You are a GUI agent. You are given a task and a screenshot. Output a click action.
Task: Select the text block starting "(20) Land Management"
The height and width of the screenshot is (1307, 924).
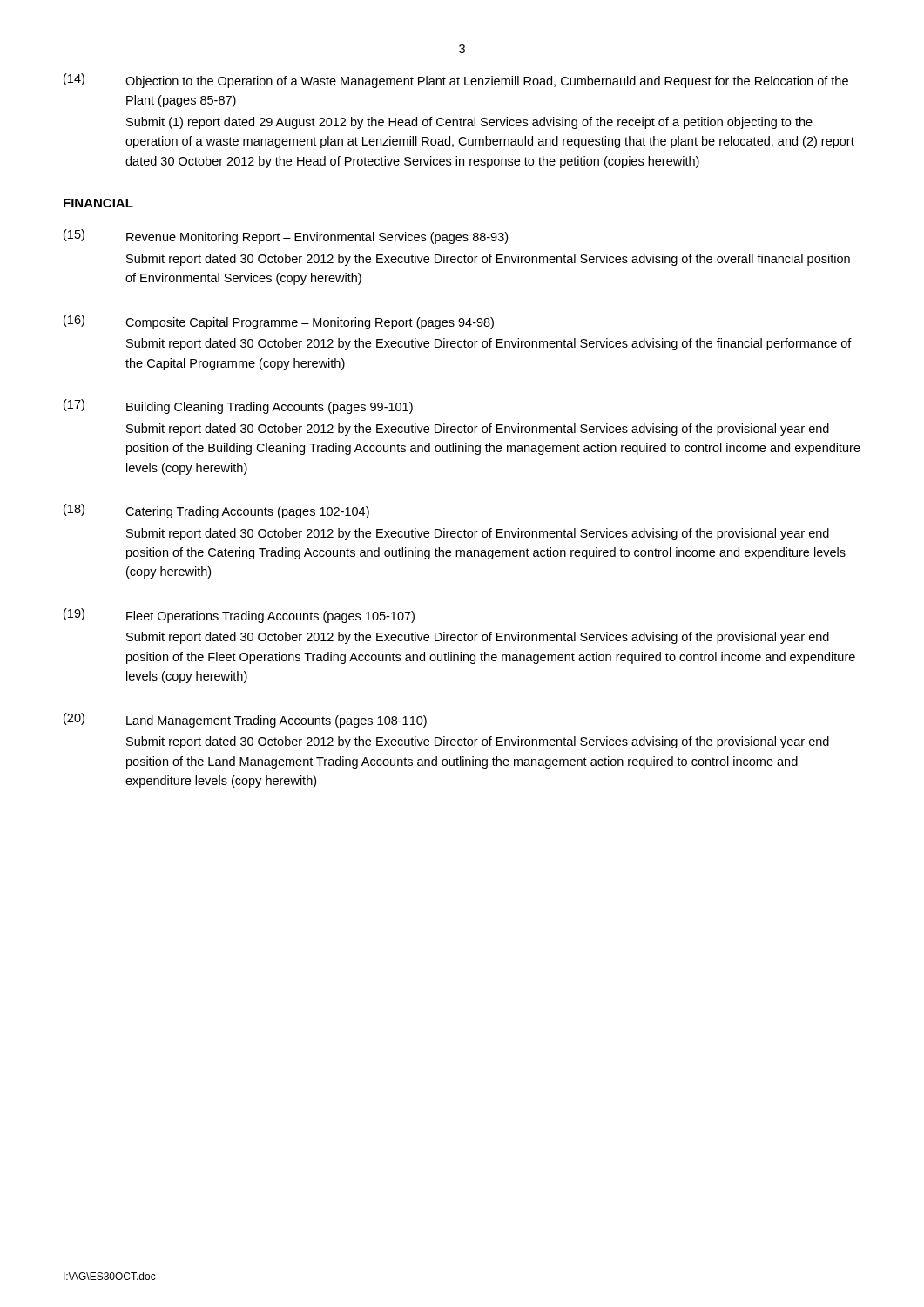462,751
